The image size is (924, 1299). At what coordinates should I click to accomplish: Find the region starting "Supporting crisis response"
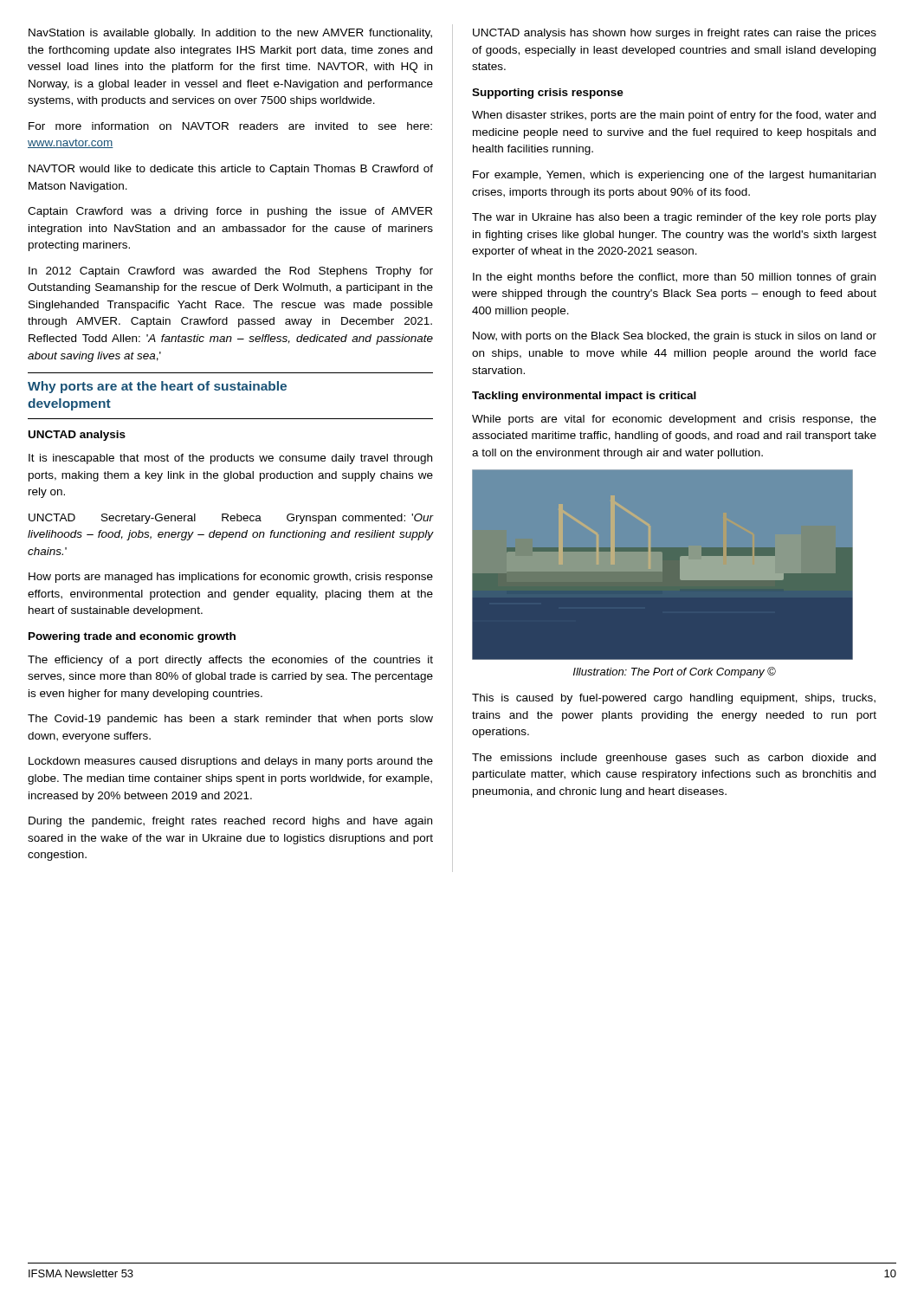[x=548, y=94]
